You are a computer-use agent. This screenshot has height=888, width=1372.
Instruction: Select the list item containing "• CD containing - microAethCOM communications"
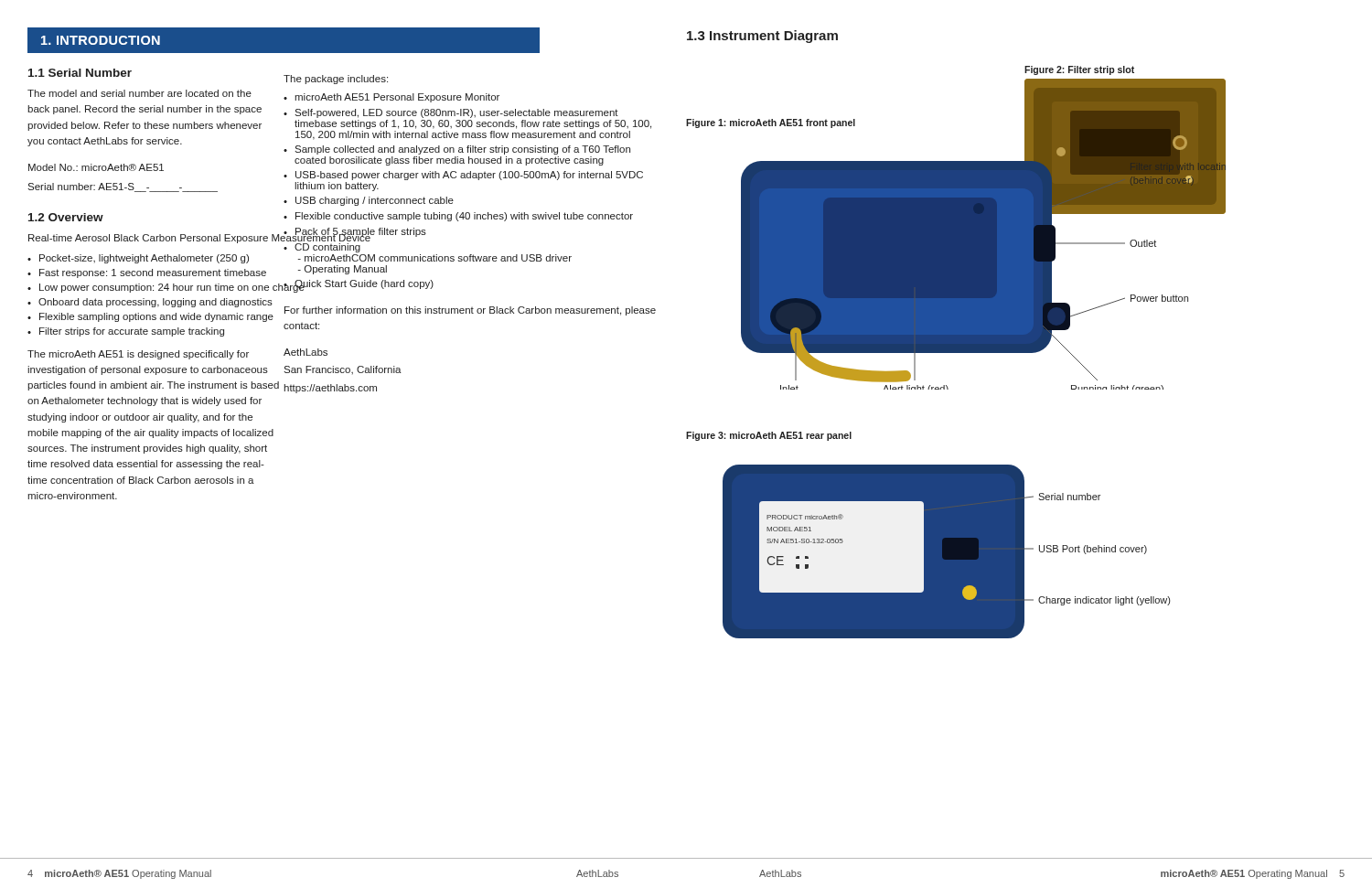pyautogui.click(x=428, y=258)
